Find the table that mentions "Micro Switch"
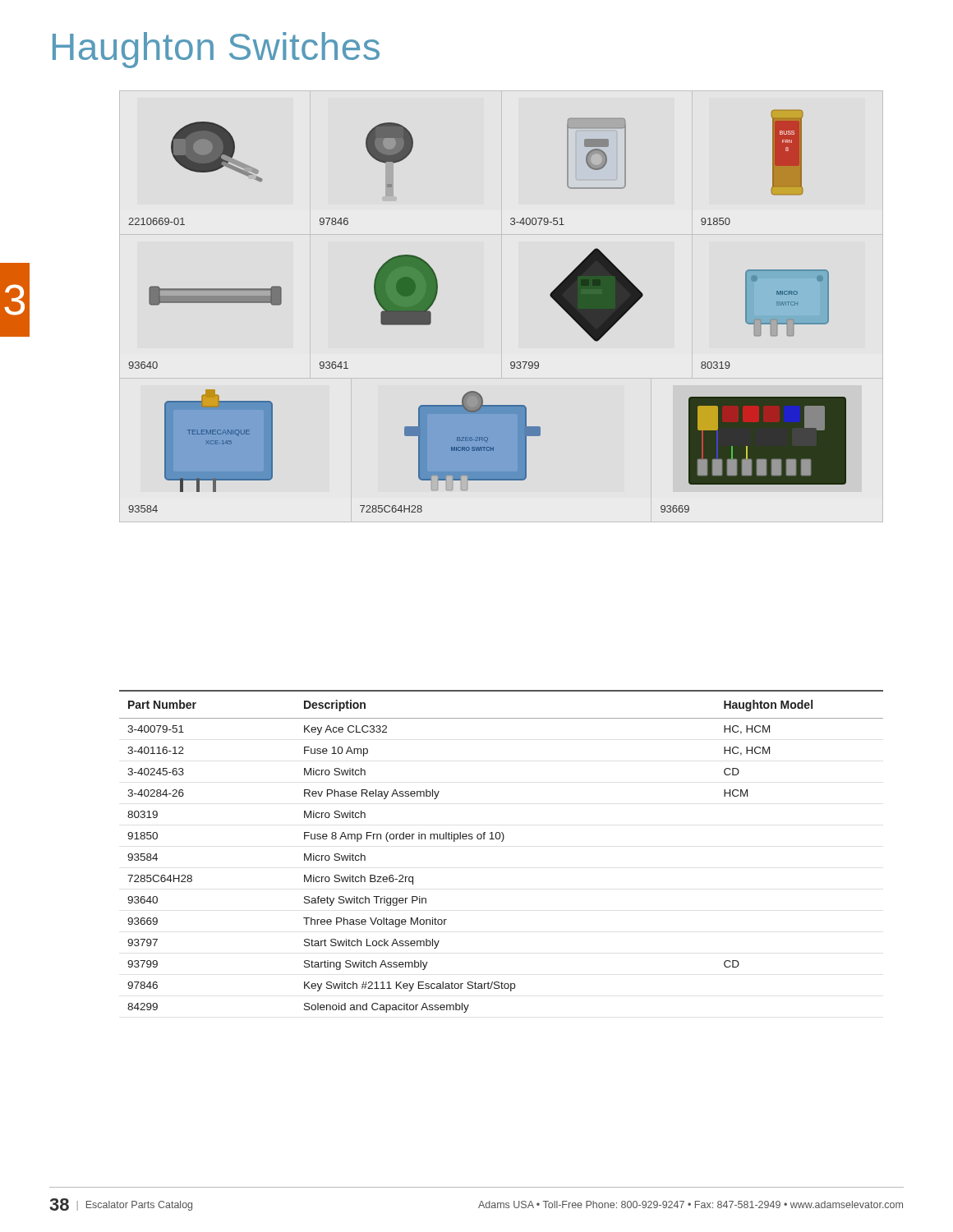Image resolution: width=953 pixels, height=1232 pixels. pos(501,854)
